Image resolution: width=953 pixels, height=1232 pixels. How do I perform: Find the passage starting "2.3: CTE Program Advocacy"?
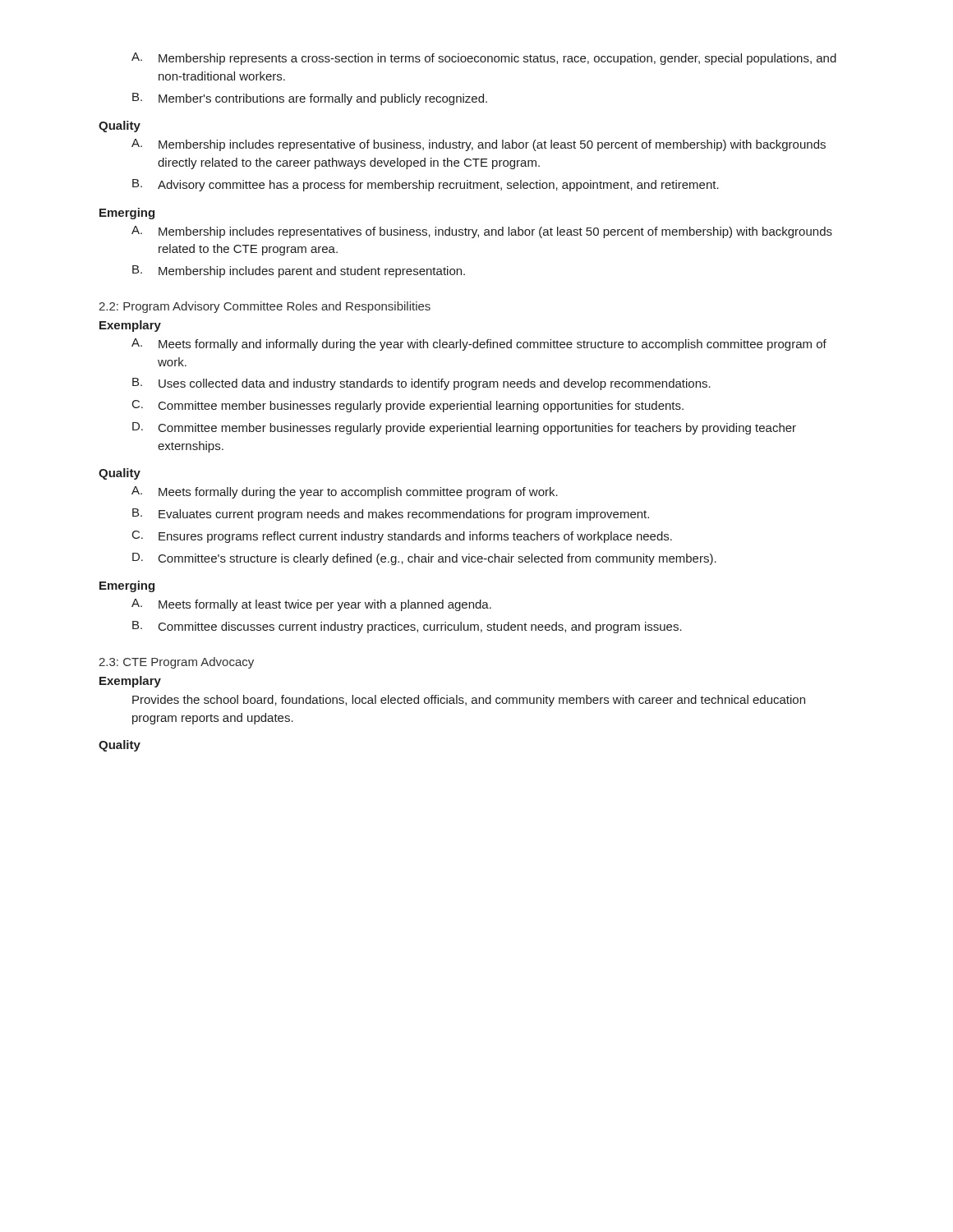176,661
